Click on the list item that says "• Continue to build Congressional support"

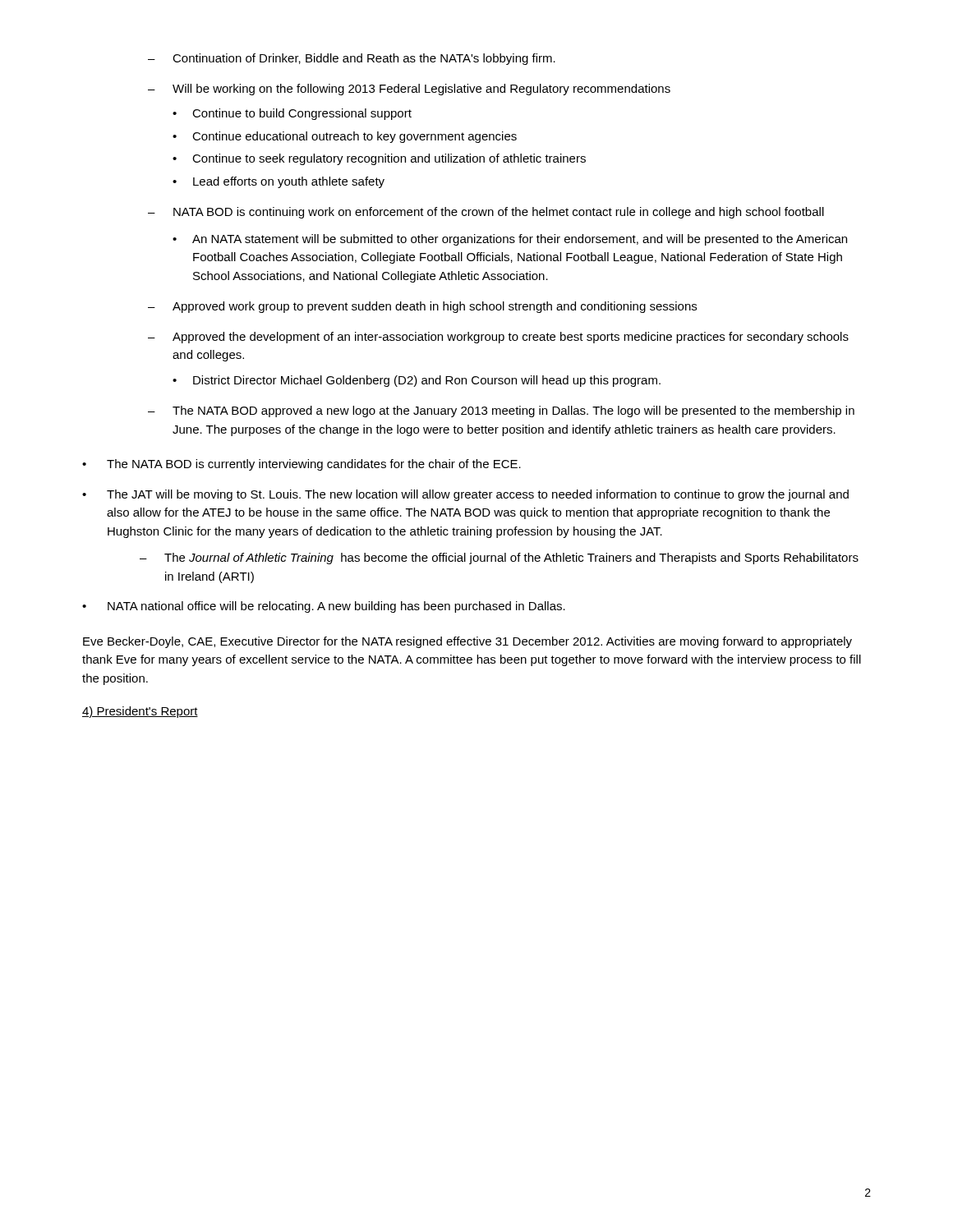coord(292,114)
